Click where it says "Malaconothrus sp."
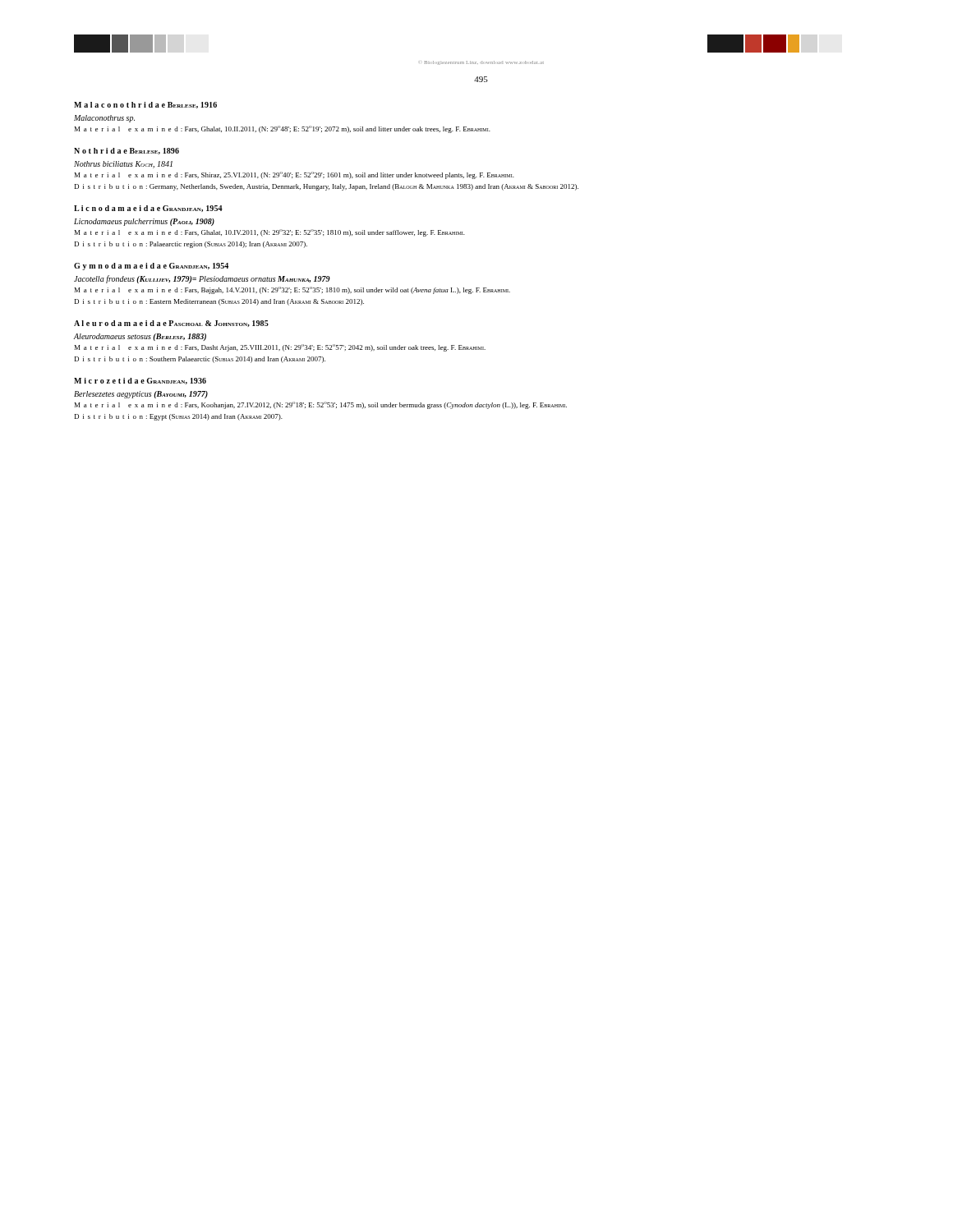Screen dimensions: 1232x962 click(x=105, y=118)
